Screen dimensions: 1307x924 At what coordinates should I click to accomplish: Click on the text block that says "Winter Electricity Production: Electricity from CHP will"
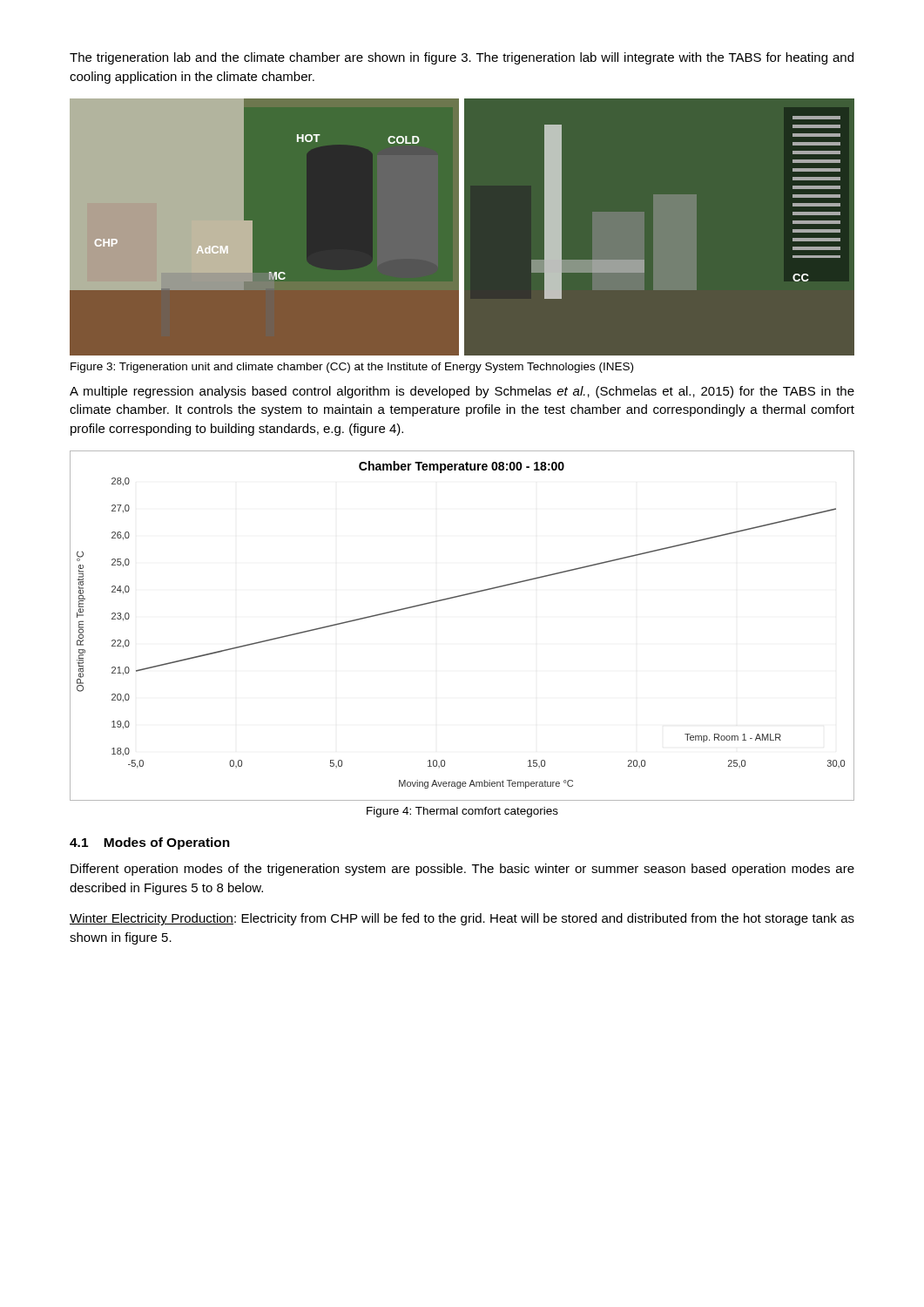(x=462, y=928)
